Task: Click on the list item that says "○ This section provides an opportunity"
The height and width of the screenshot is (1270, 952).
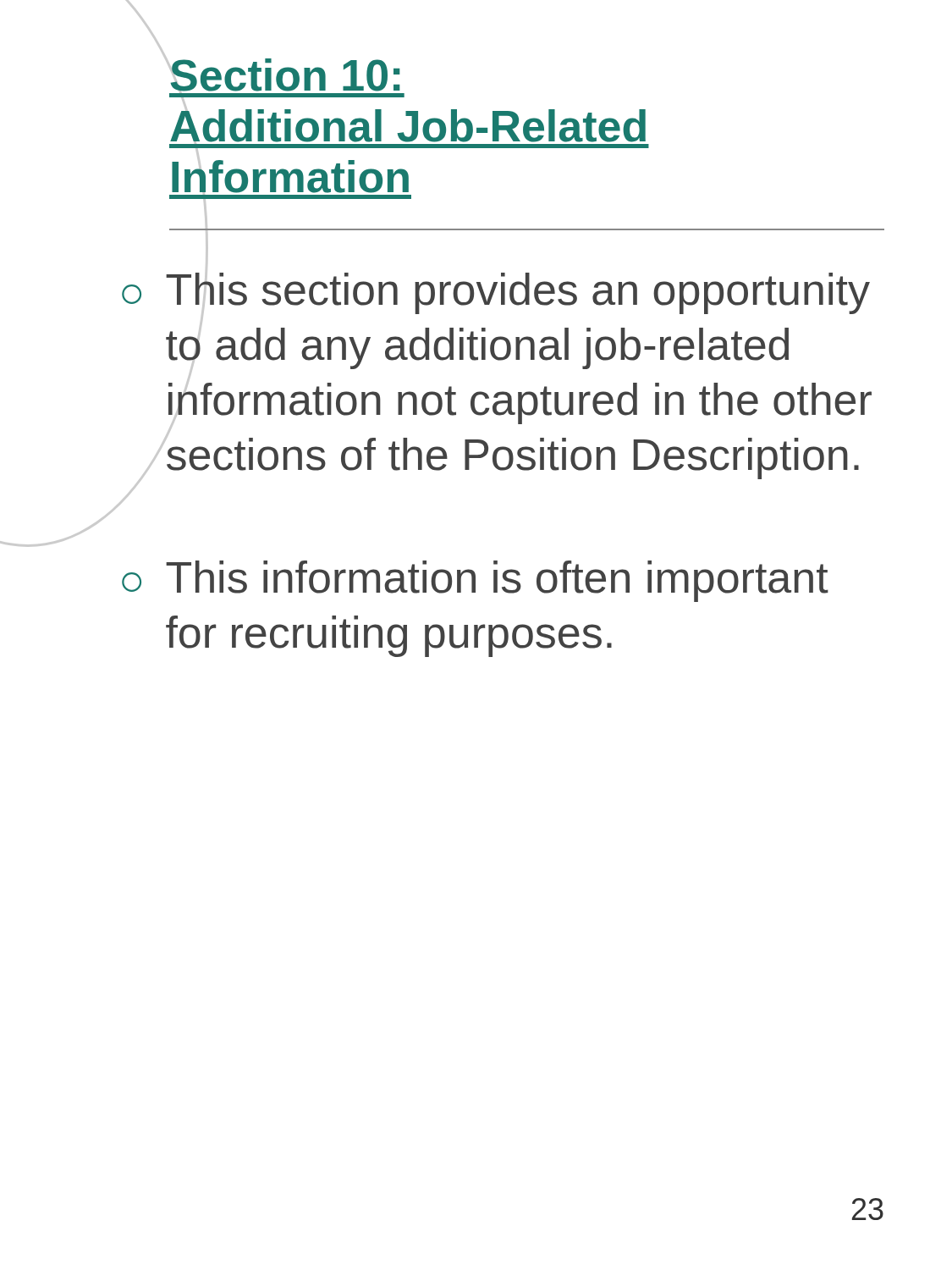Action: pyautogui.click(x=501, y=373)
